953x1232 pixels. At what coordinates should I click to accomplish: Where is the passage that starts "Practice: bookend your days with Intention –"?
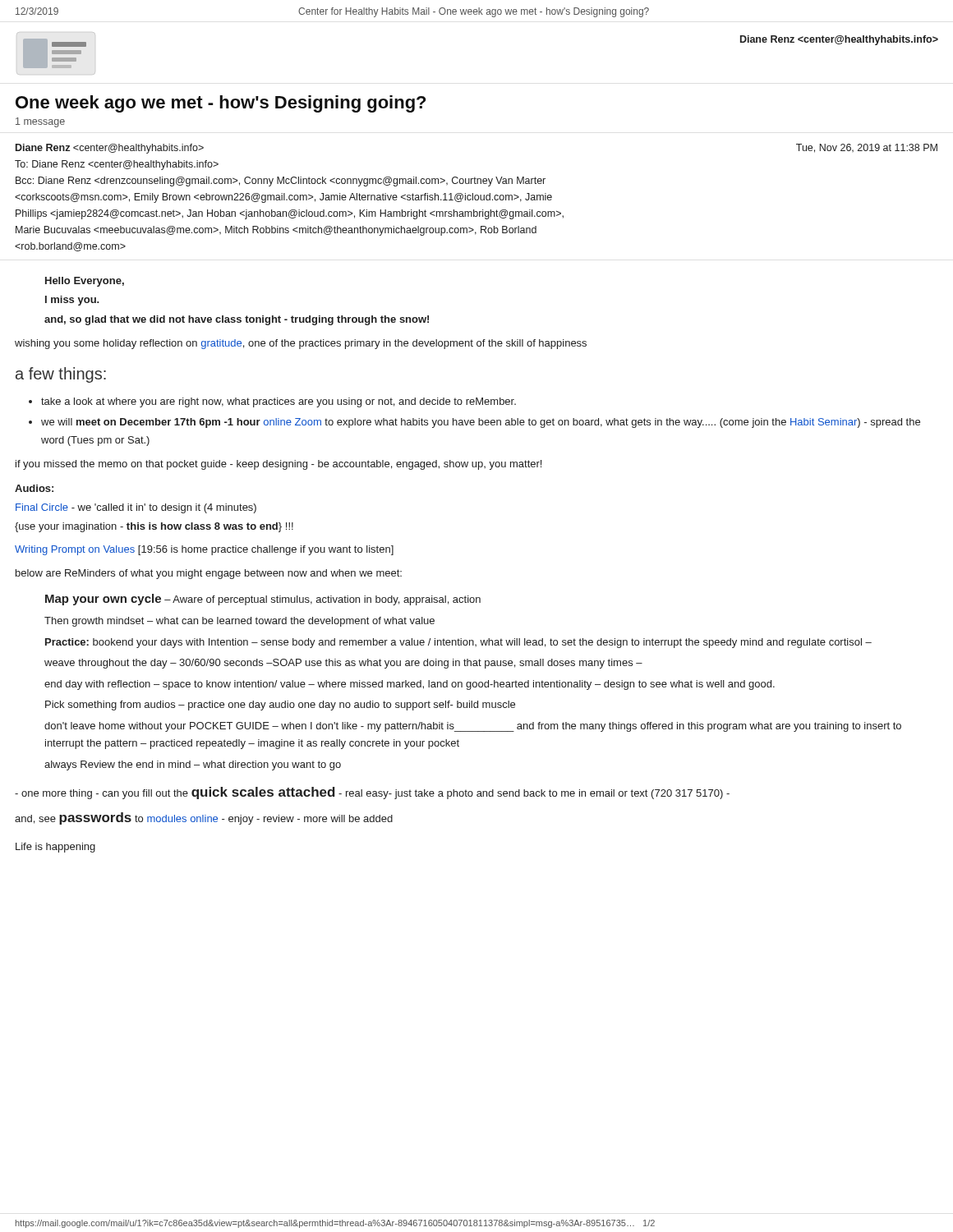click(x=491, y=642)
